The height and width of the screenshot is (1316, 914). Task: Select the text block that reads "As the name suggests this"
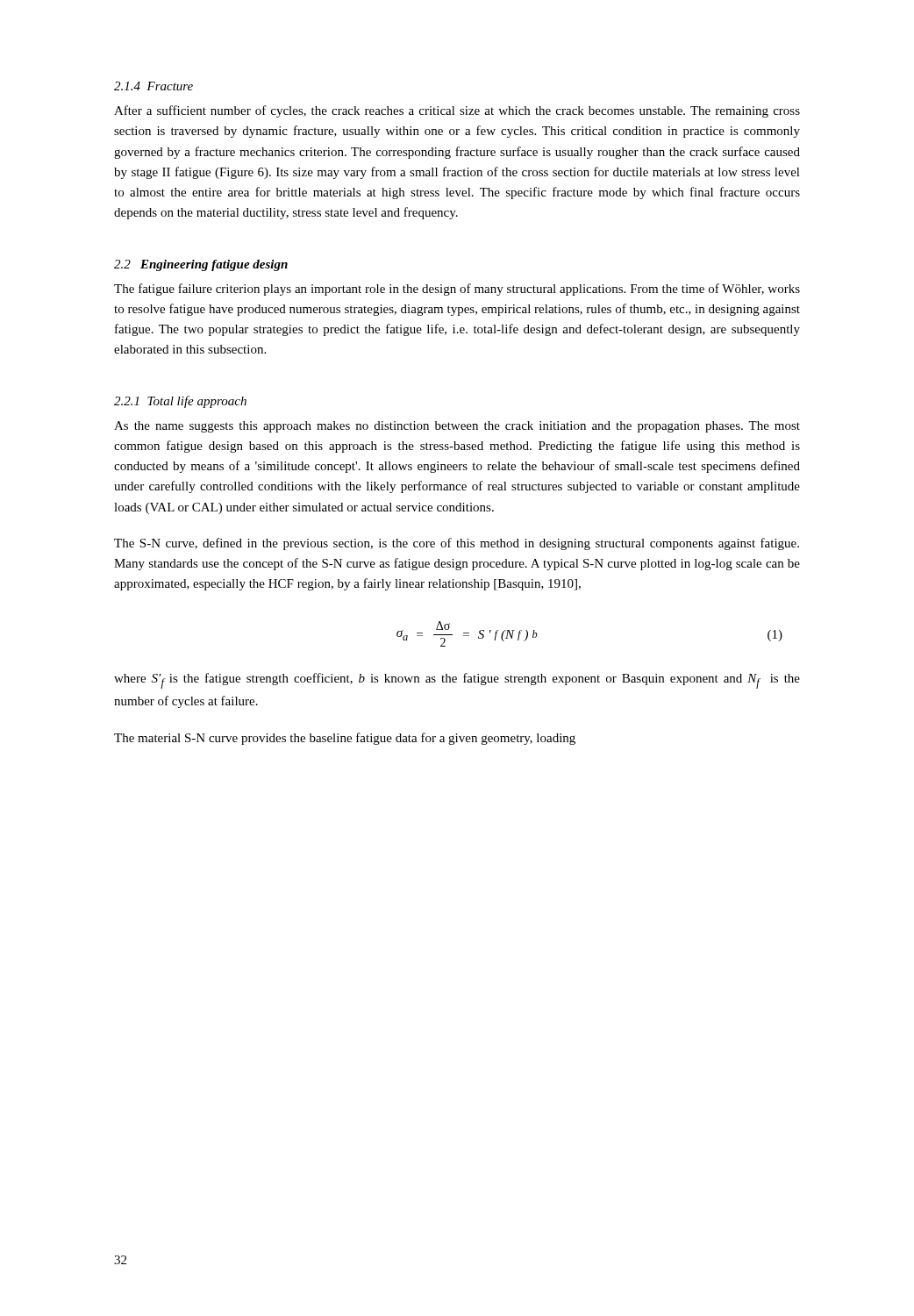tap(457, 466)
